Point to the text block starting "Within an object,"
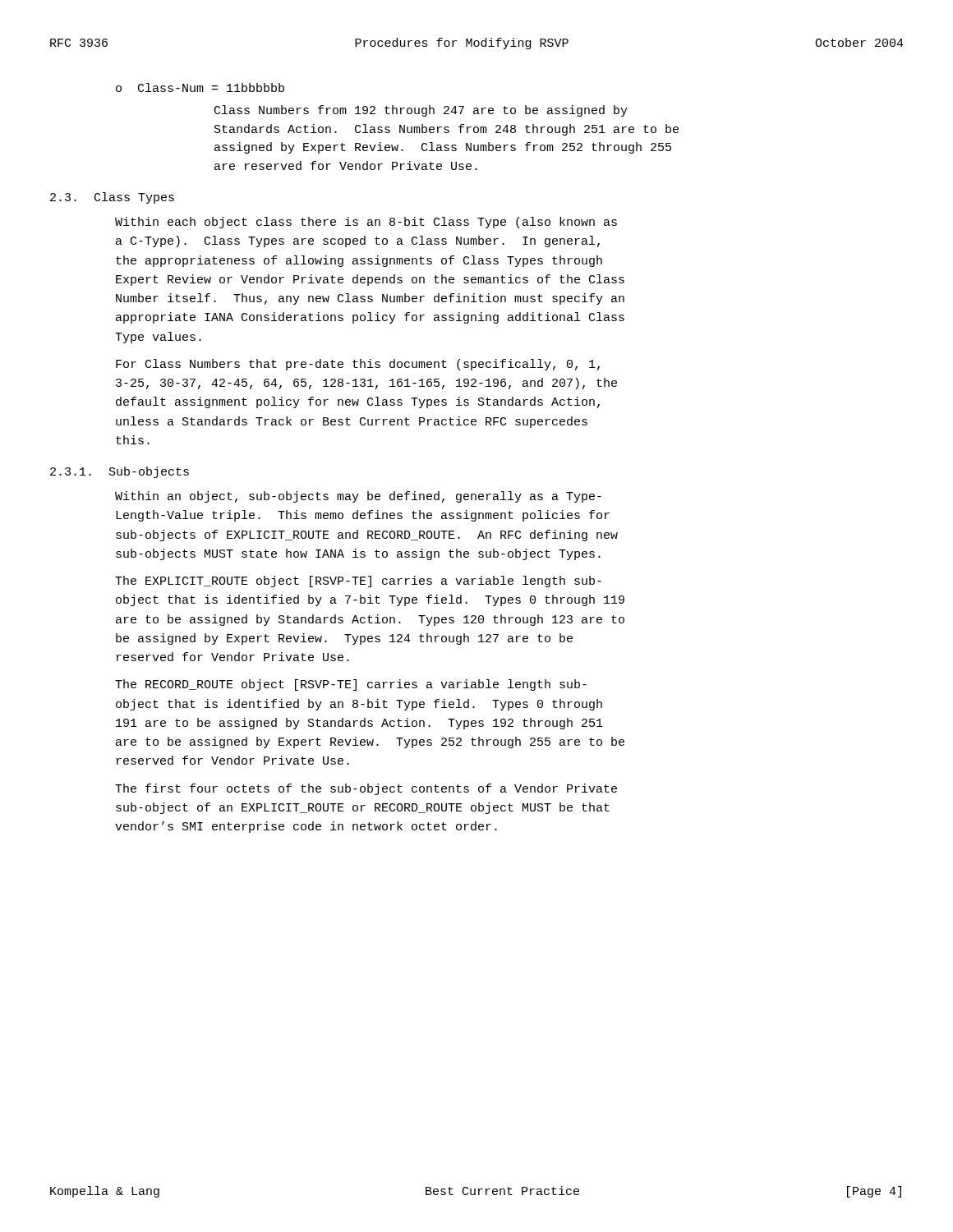The width and height of the screenshot is (953, 1232). 366,526
